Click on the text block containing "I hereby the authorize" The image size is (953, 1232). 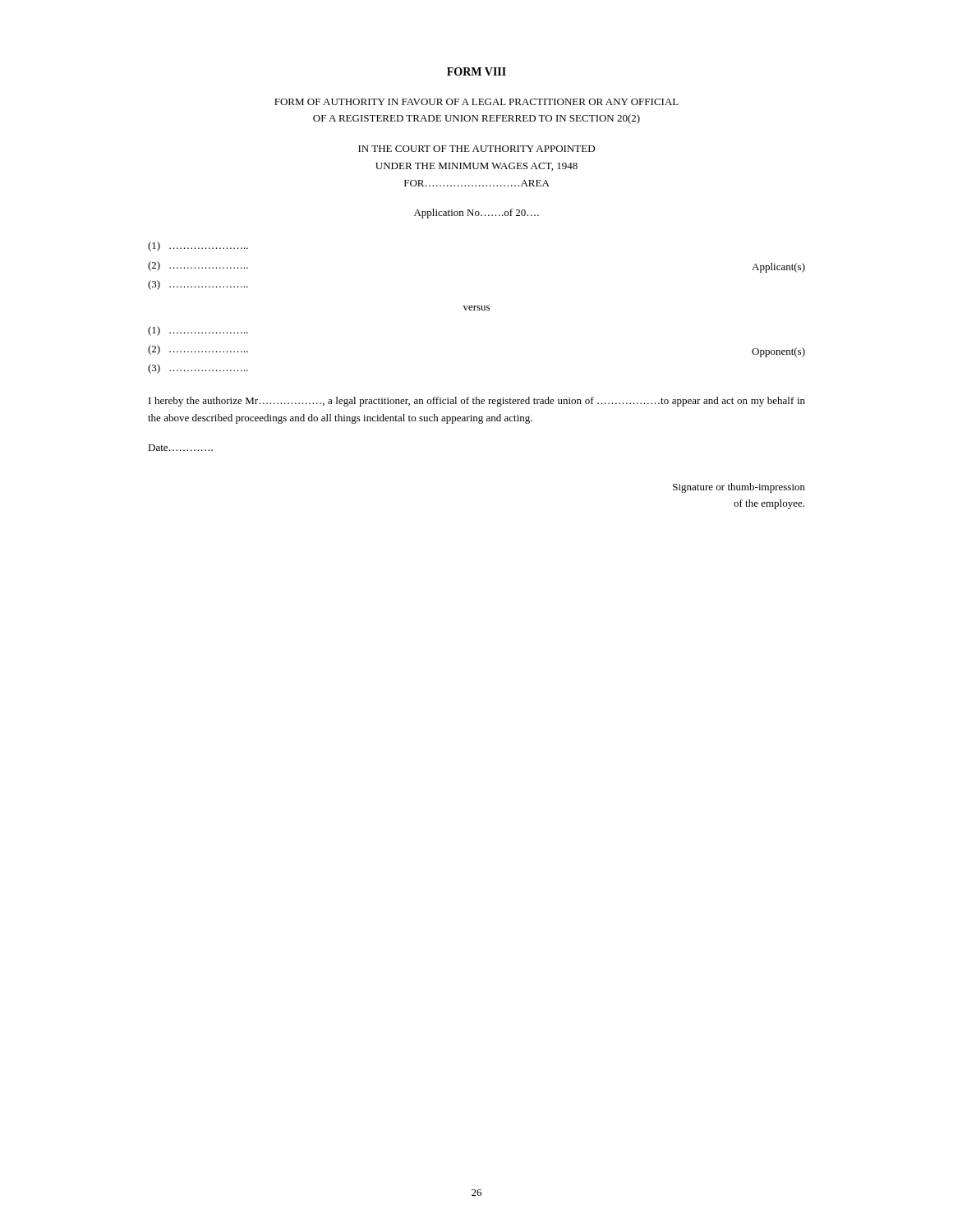point(476,409)
